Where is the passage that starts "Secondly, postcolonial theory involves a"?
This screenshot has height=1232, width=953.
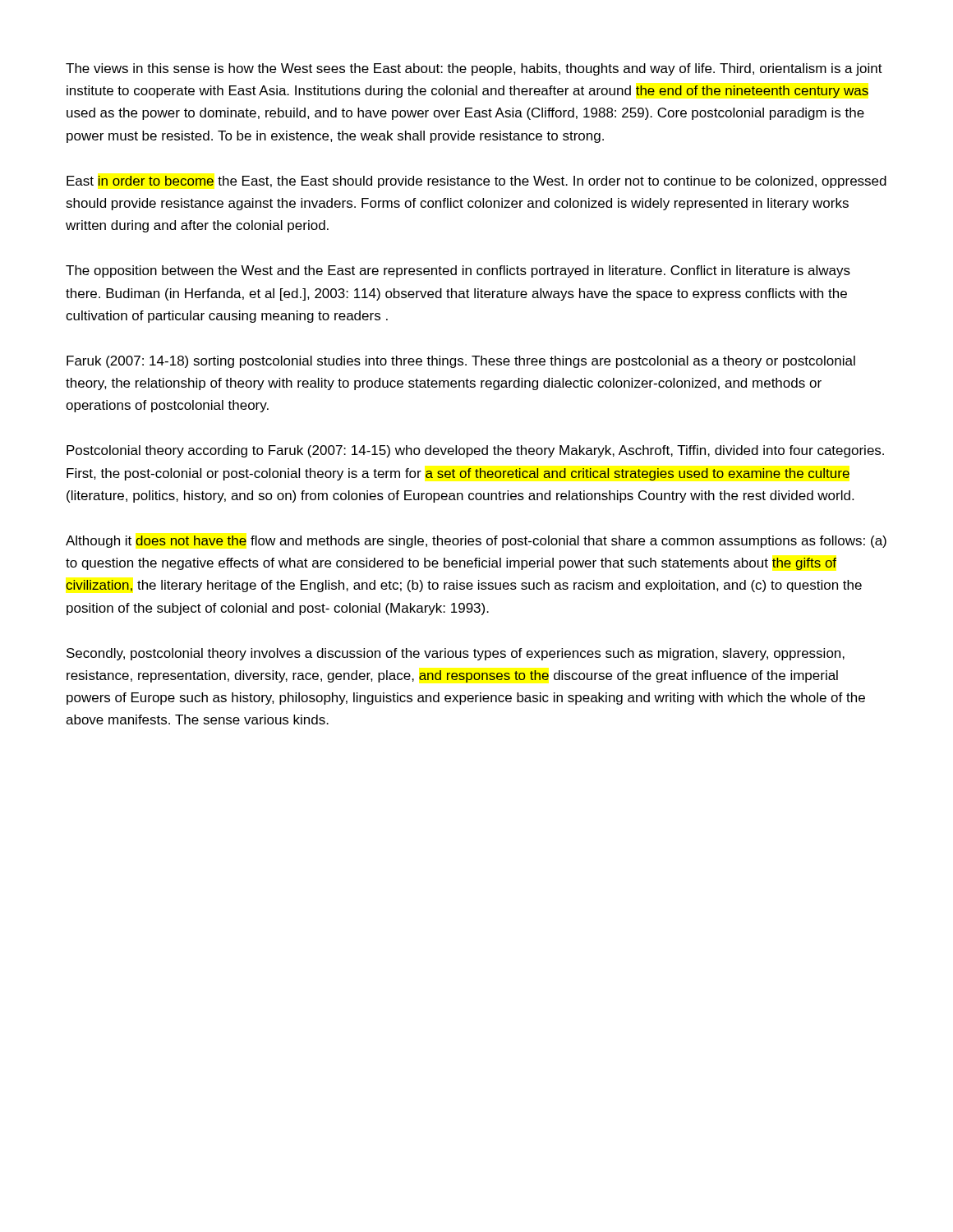[466, 687]
